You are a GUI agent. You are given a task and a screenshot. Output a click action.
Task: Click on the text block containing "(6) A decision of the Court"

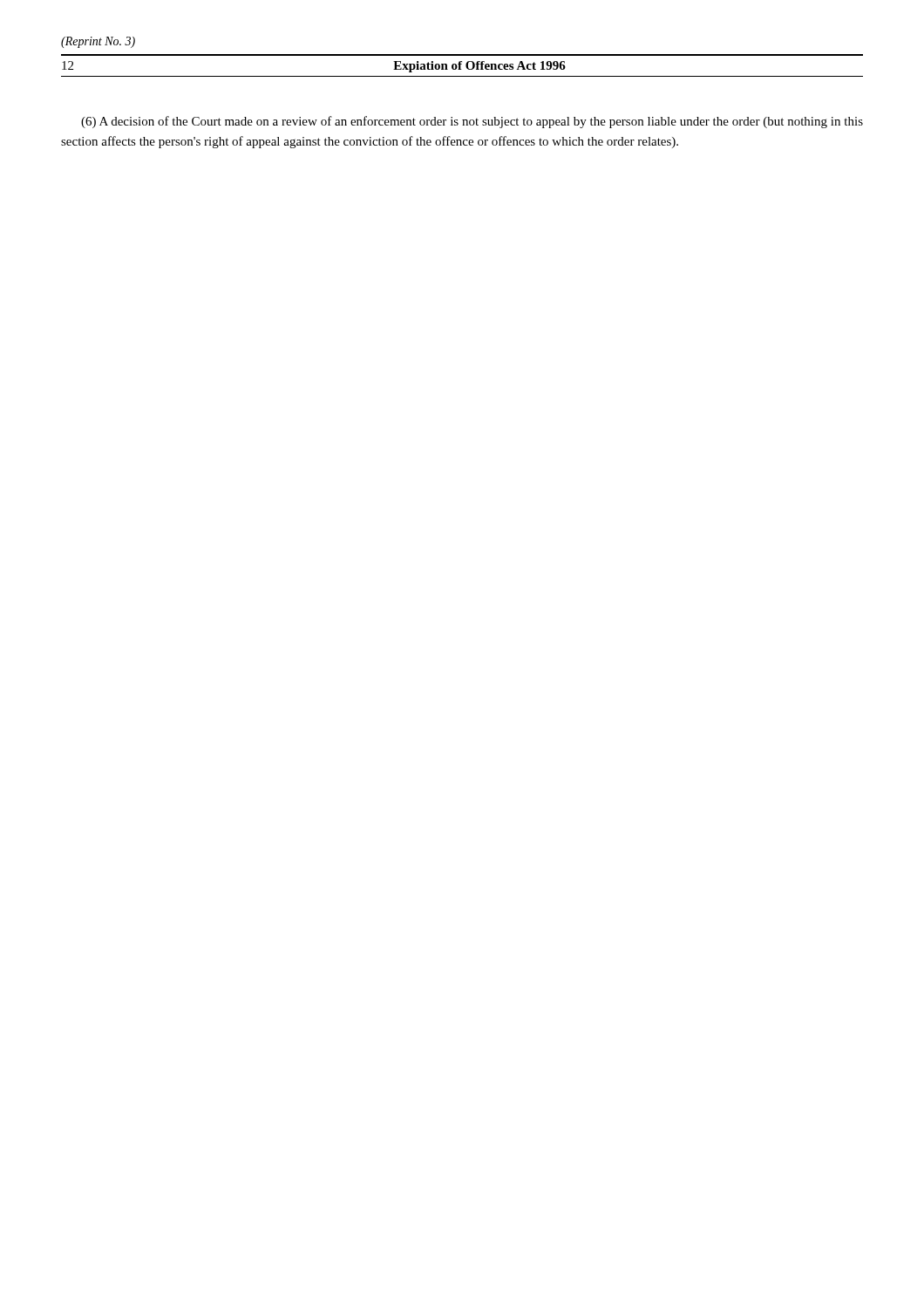462,131
